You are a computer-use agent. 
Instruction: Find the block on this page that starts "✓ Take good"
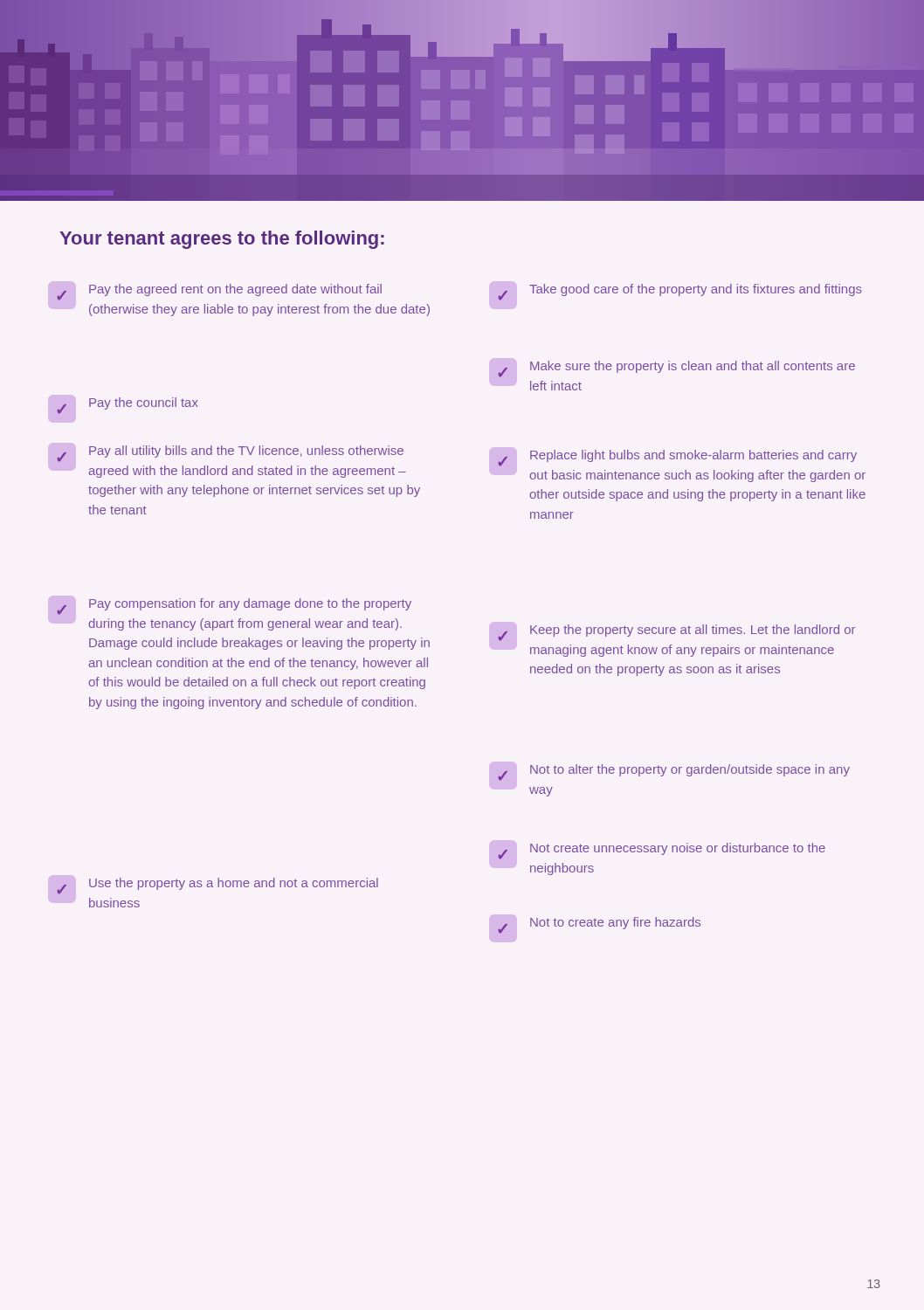click(x=676, y=294)
